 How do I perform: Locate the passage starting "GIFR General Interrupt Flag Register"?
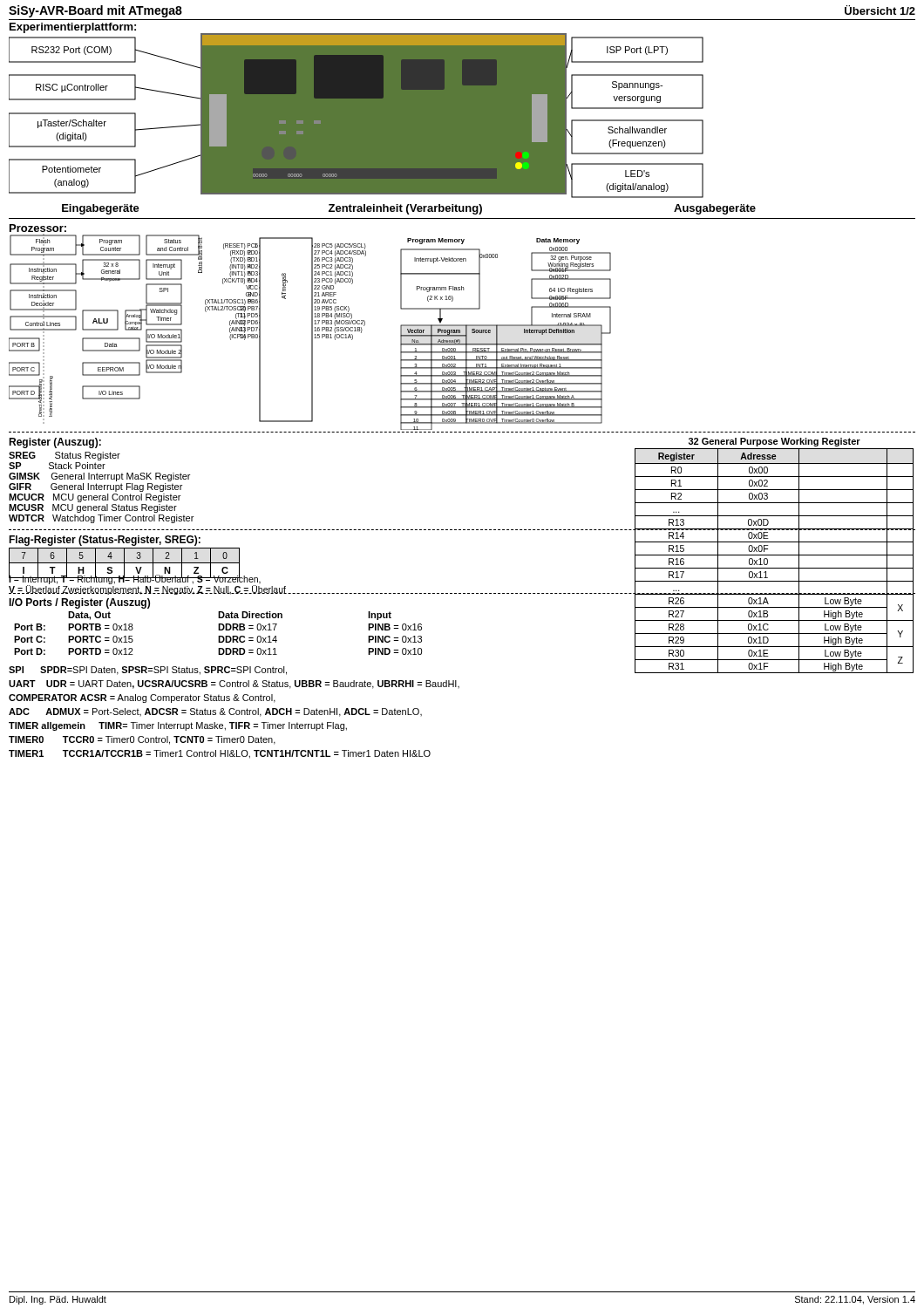pos(96,487)
